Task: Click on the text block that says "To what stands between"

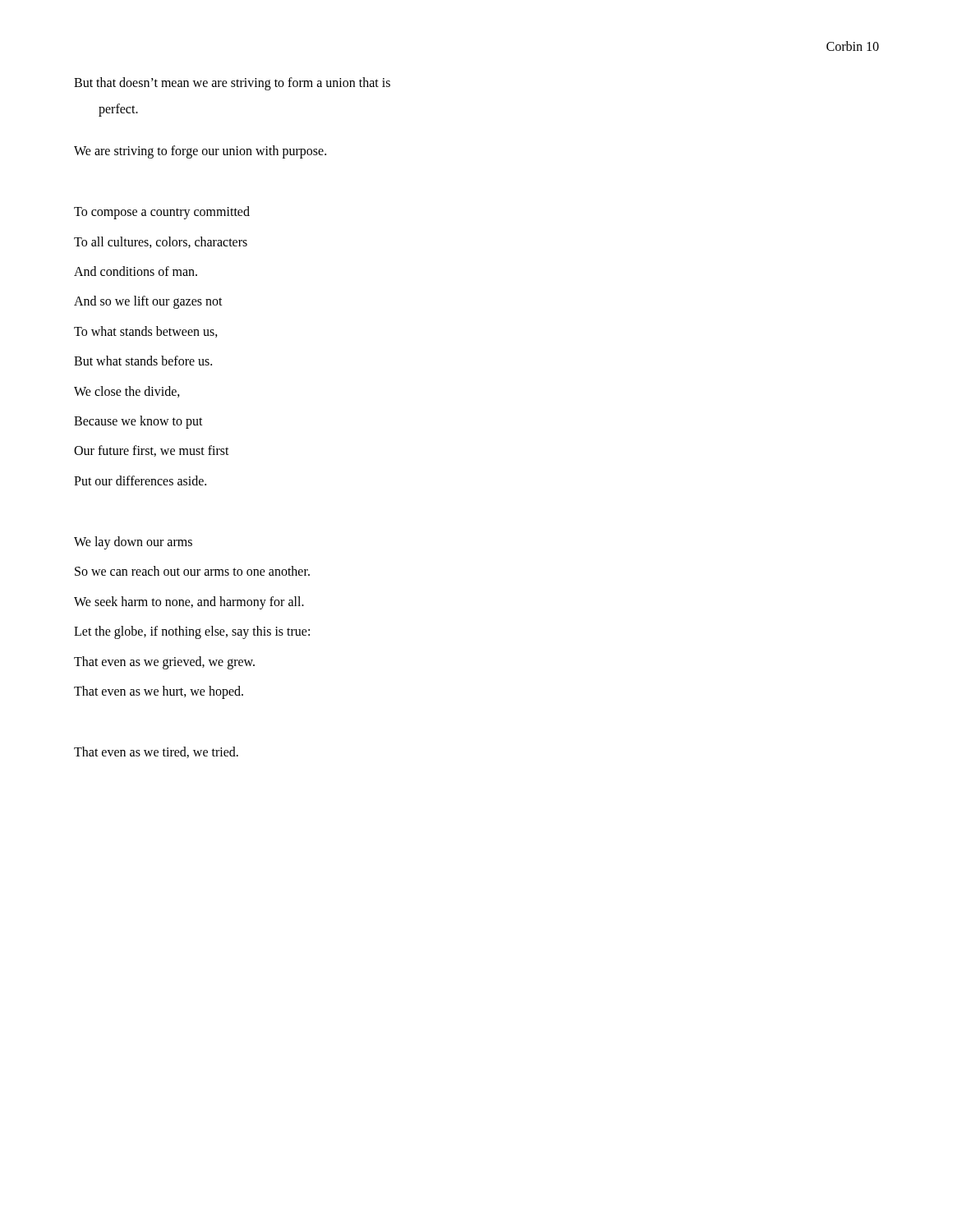Action: click(146, 331)
